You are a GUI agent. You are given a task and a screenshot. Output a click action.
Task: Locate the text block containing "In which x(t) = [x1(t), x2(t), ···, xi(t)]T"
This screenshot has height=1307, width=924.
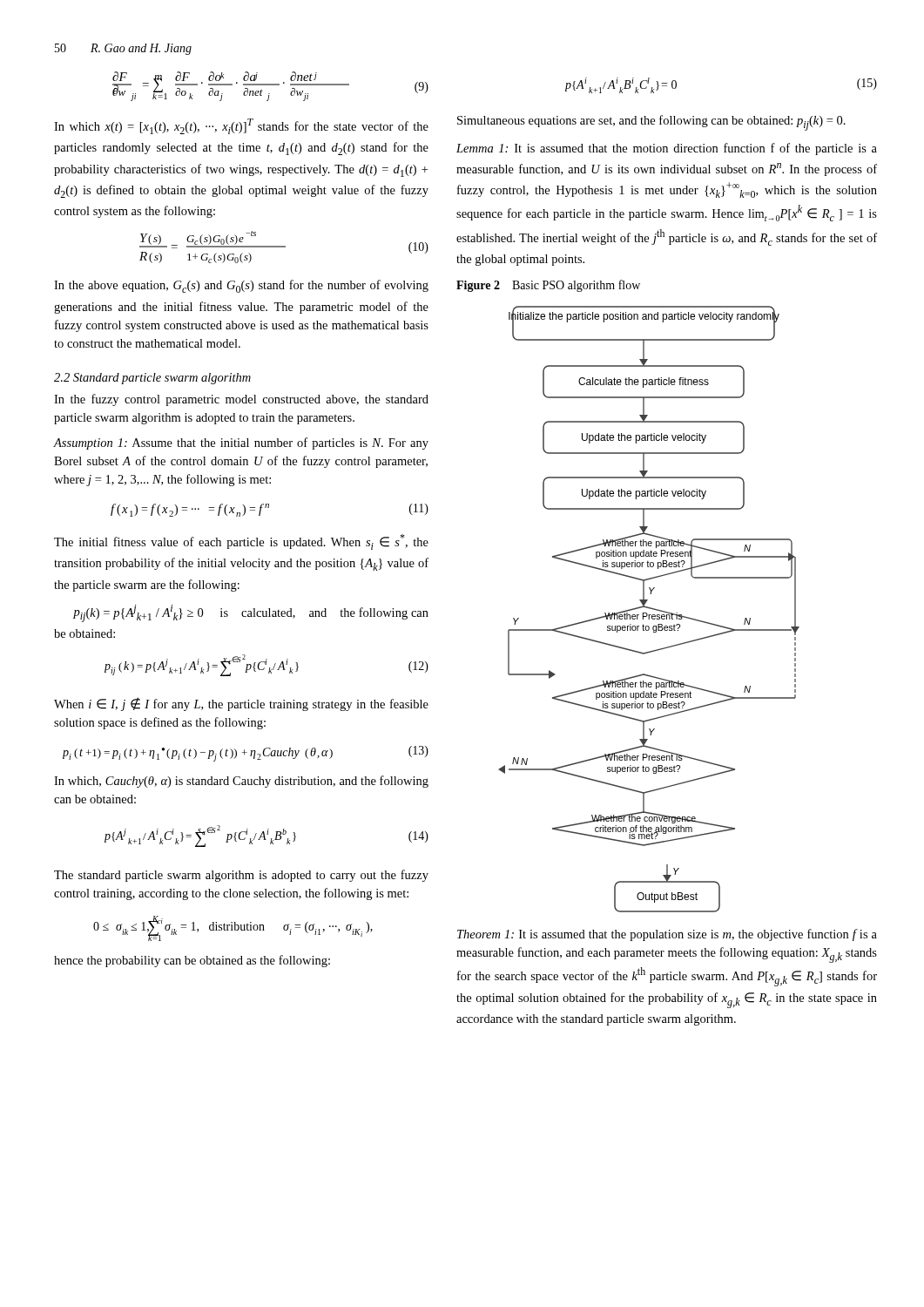241,167
